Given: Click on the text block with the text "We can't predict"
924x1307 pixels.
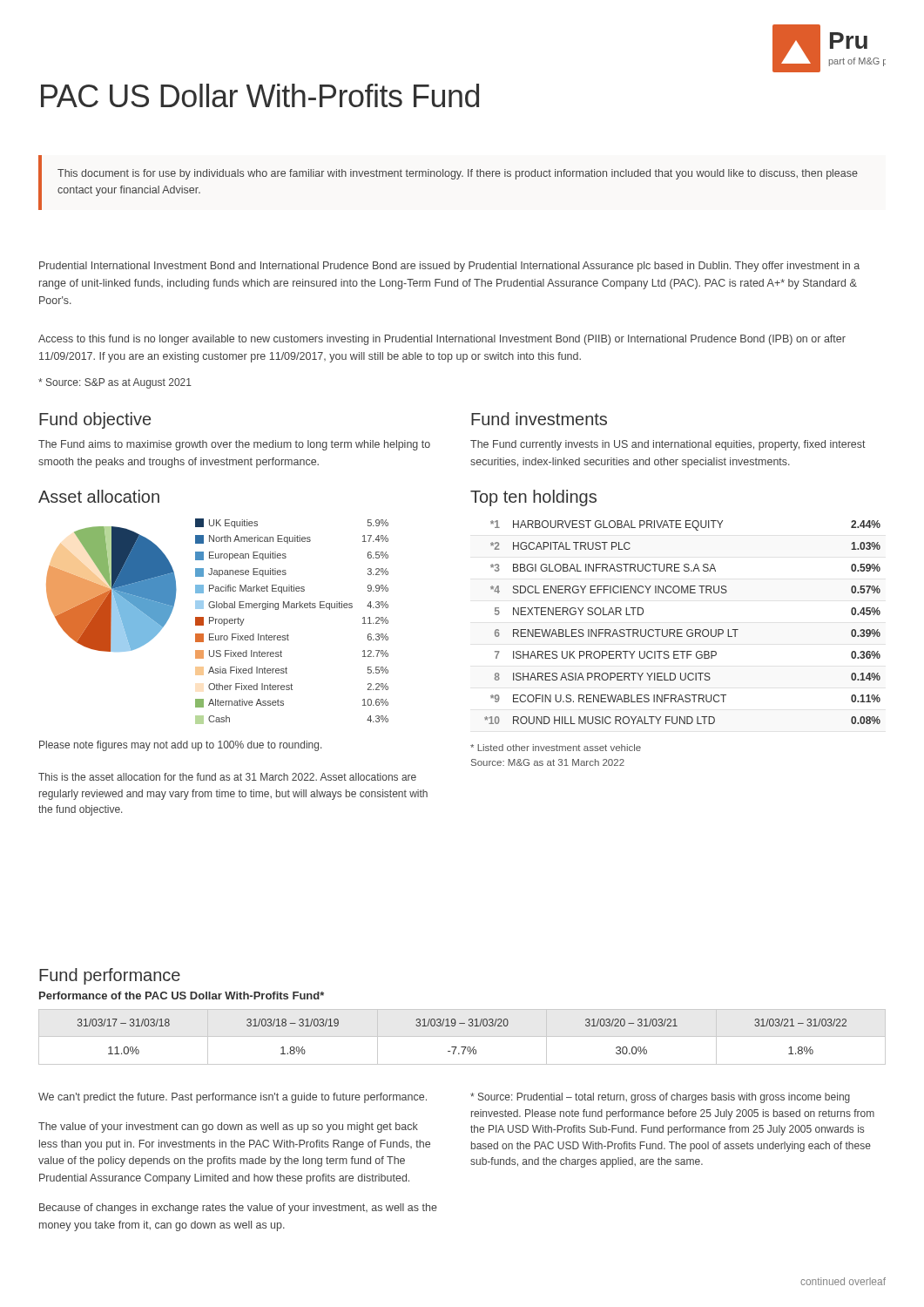Looking at the screenshot, I should click(x=233, y=1097).
